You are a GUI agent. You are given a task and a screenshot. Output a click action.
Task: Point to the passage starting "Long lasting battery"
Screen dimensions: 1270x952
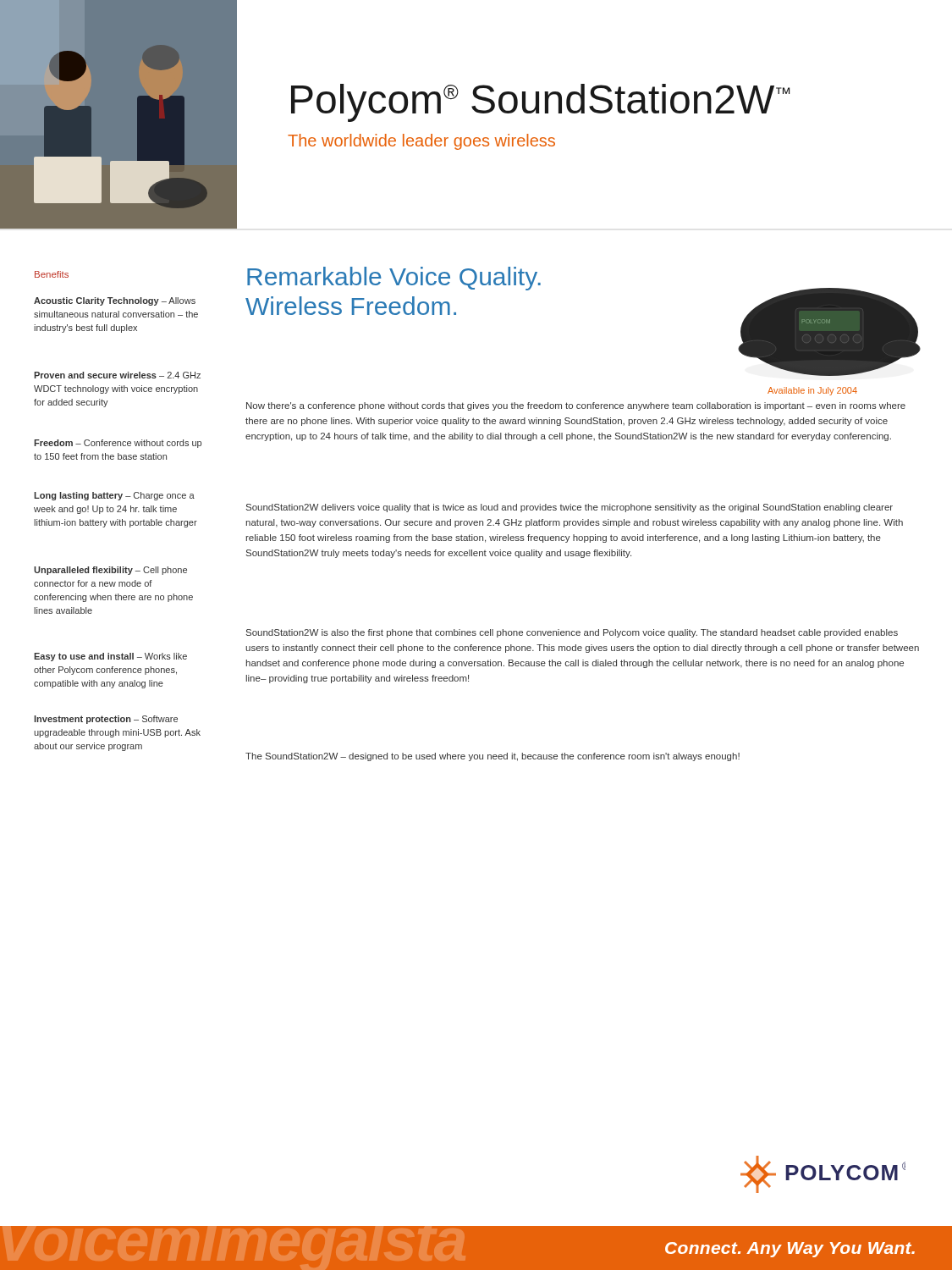click(x=115, y=509)
